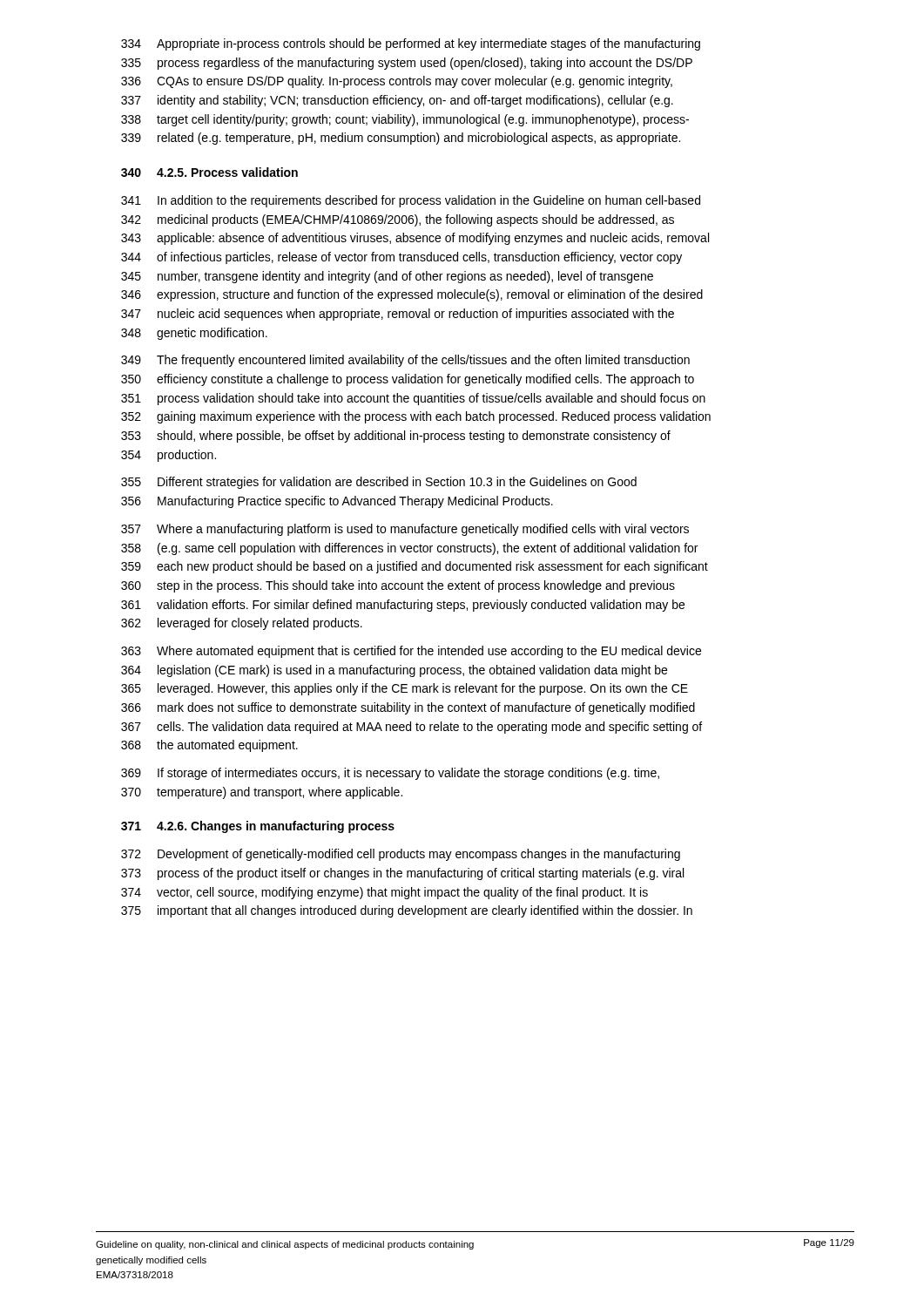Locate the block of text that opens with "366mark does not suffice to demonstrate"

coord(475,708)
